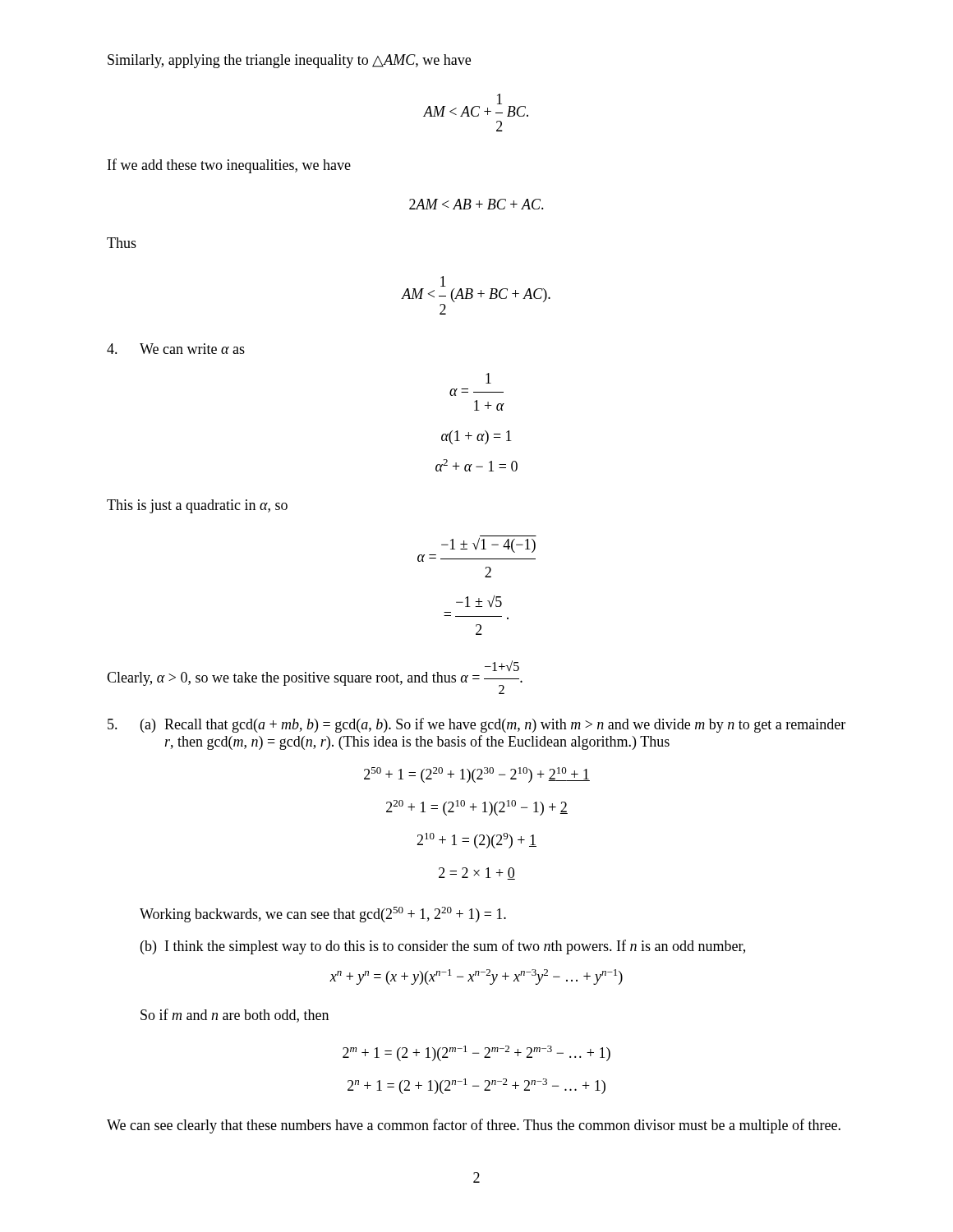Where does it say "AM < AC + 1 2 BC."?
Viewport: 953px width, 1232px height.
tap(476, 113)
